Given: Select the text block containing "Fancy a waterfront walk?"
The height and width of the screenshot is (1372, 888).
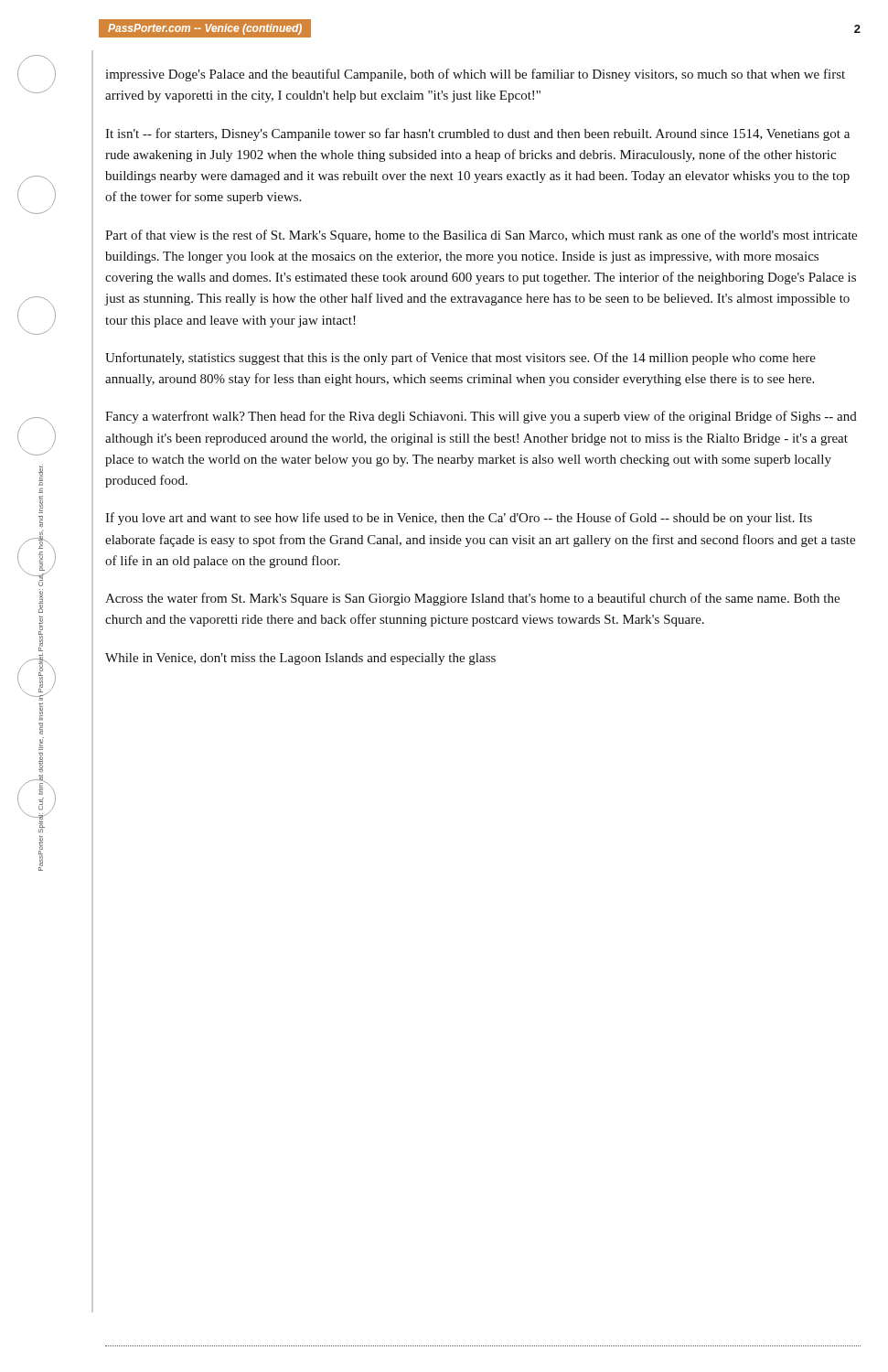Looking at the screenshot, I should click(481, 448).
